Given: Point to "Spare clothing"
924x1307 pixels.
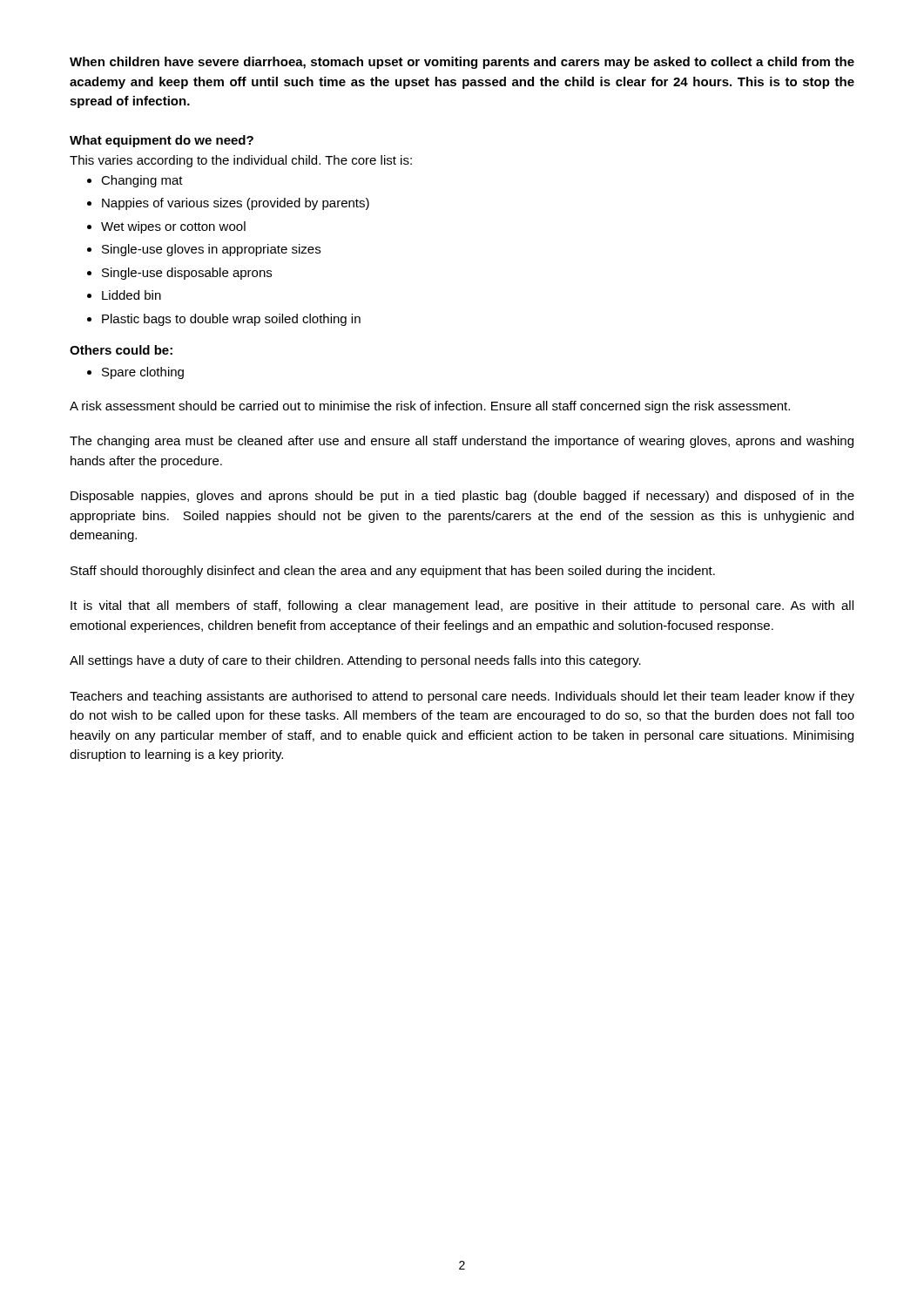Looking at the screenshot, I should 143,372.
